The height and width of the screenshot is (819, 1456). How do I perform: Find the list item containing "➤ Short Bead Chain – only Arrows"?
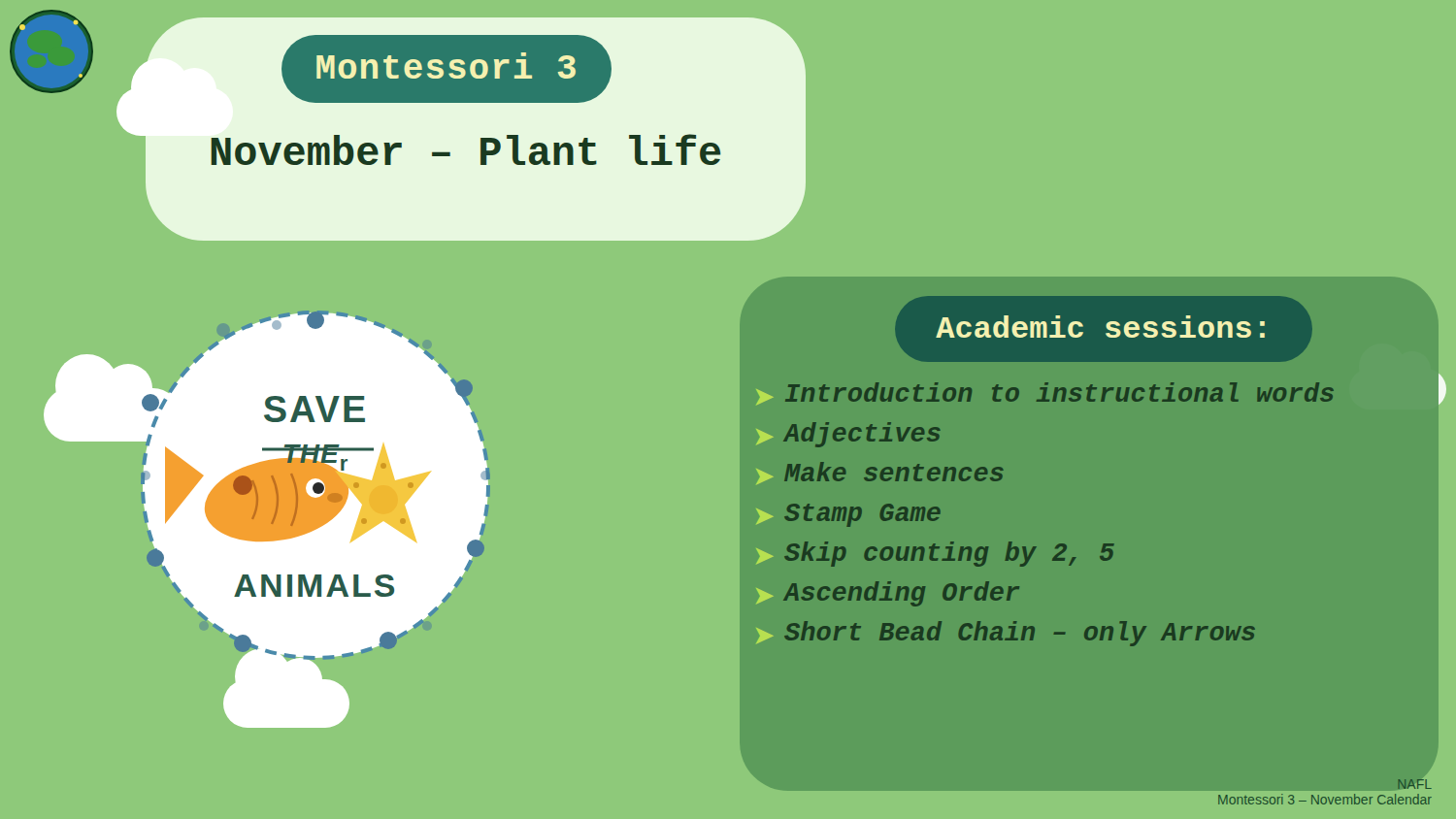(1004, 635)
